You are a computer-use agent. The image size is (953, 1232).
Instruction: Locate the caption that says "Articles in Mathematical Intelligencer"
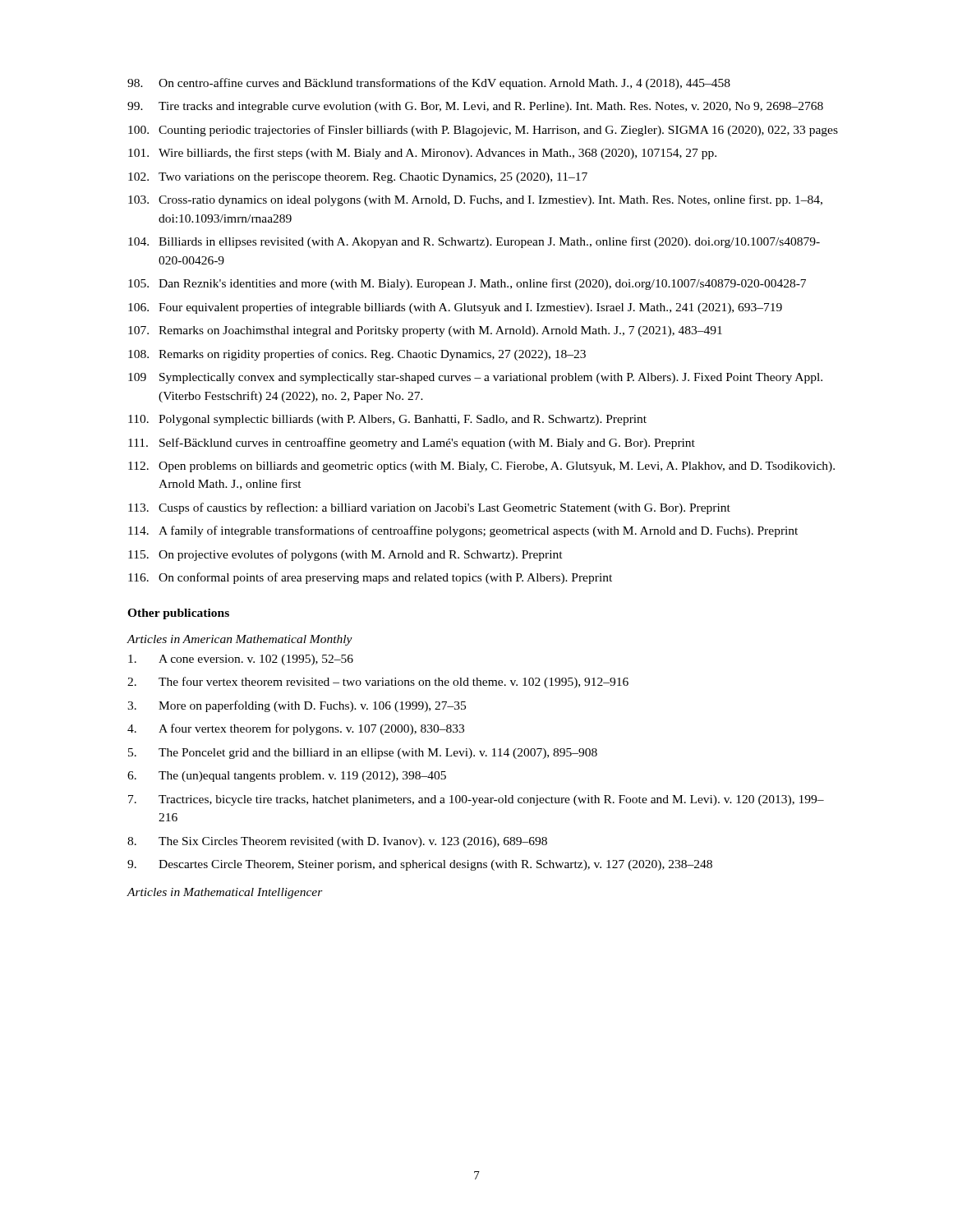click(225, 892)
